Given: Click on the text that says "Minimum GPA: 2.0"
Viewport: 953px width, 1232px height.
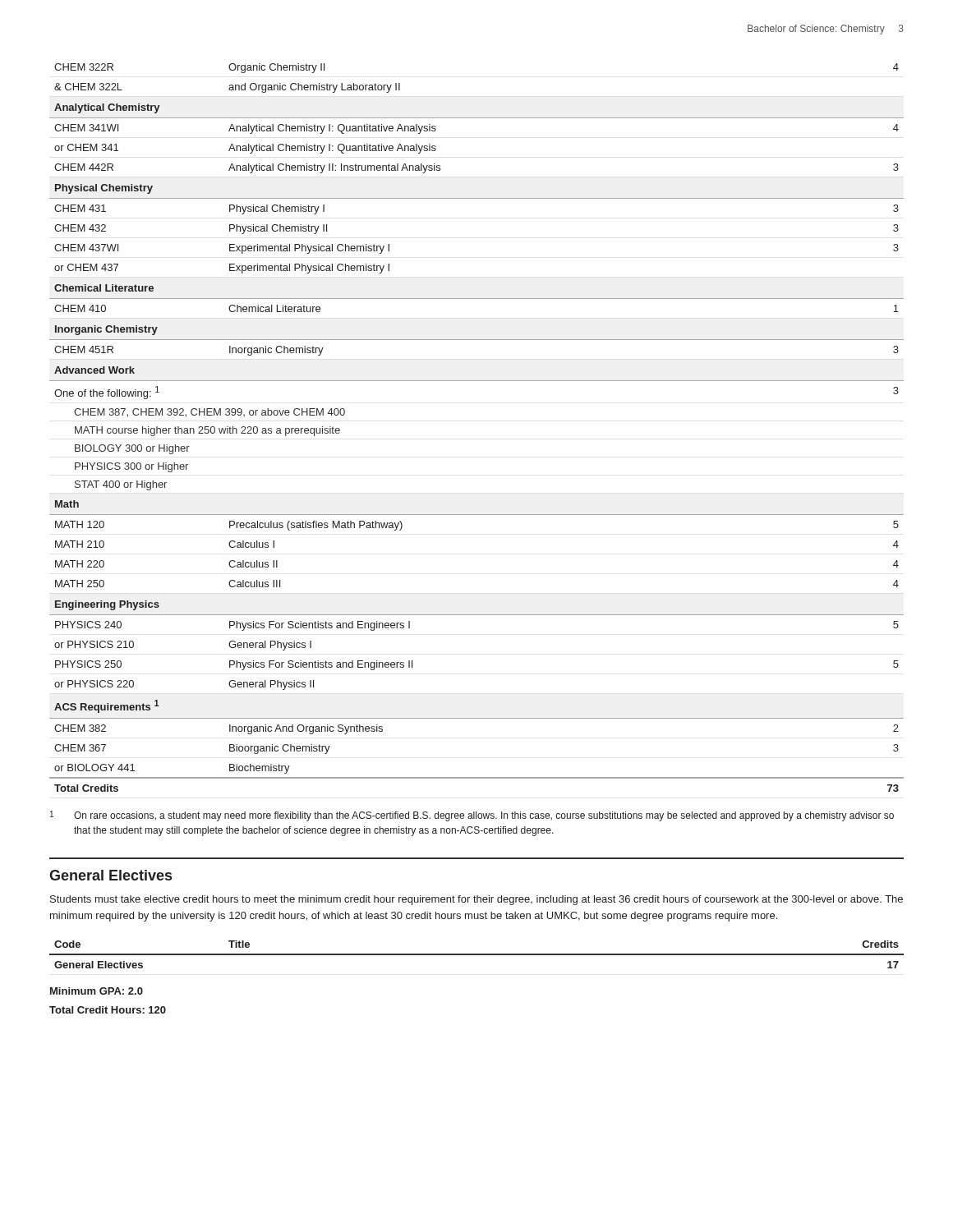Looking at the screenshot, I should (x=96, y=991).
